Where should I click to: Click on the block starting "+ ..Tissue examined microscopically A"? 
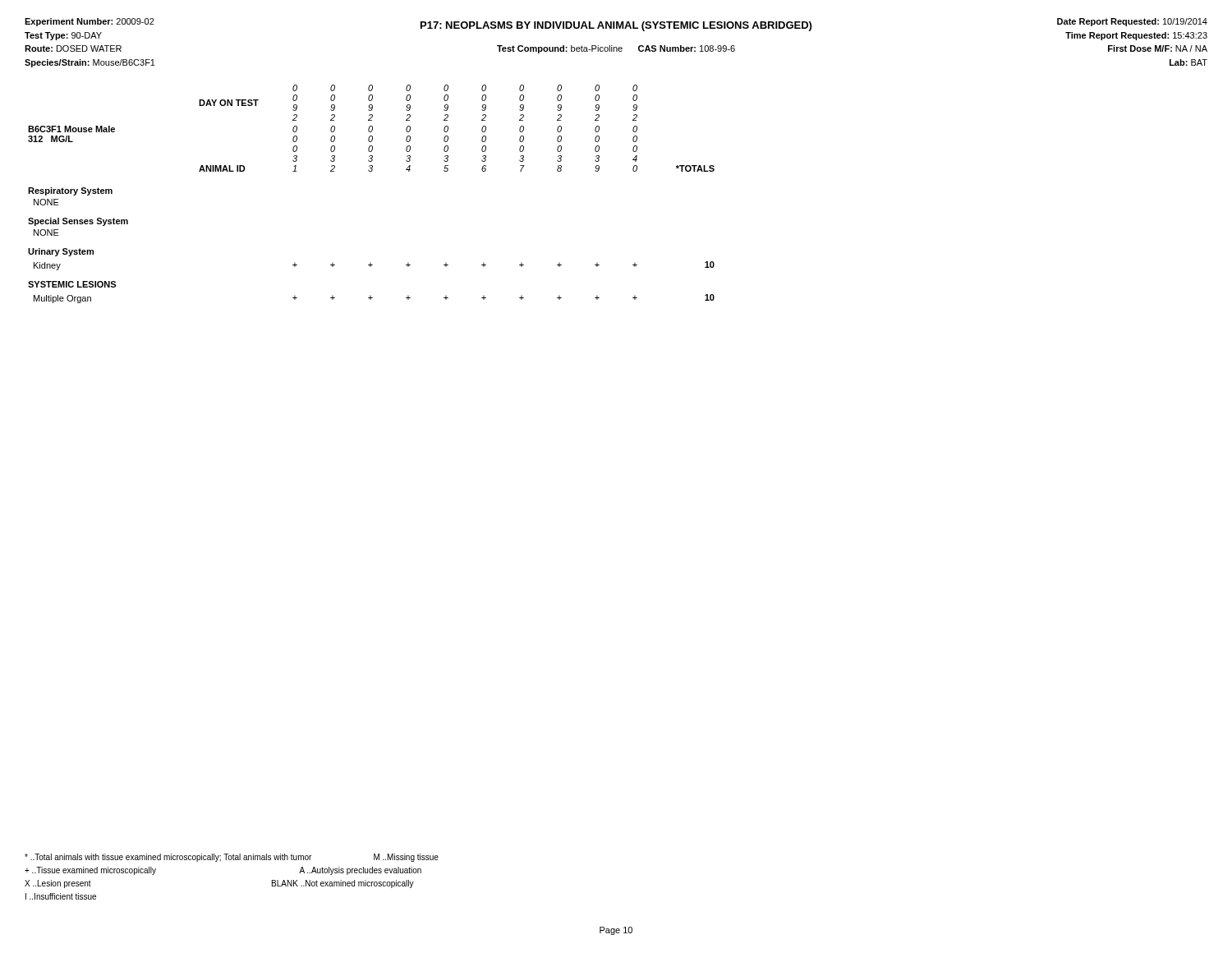(x=223, y=870)
